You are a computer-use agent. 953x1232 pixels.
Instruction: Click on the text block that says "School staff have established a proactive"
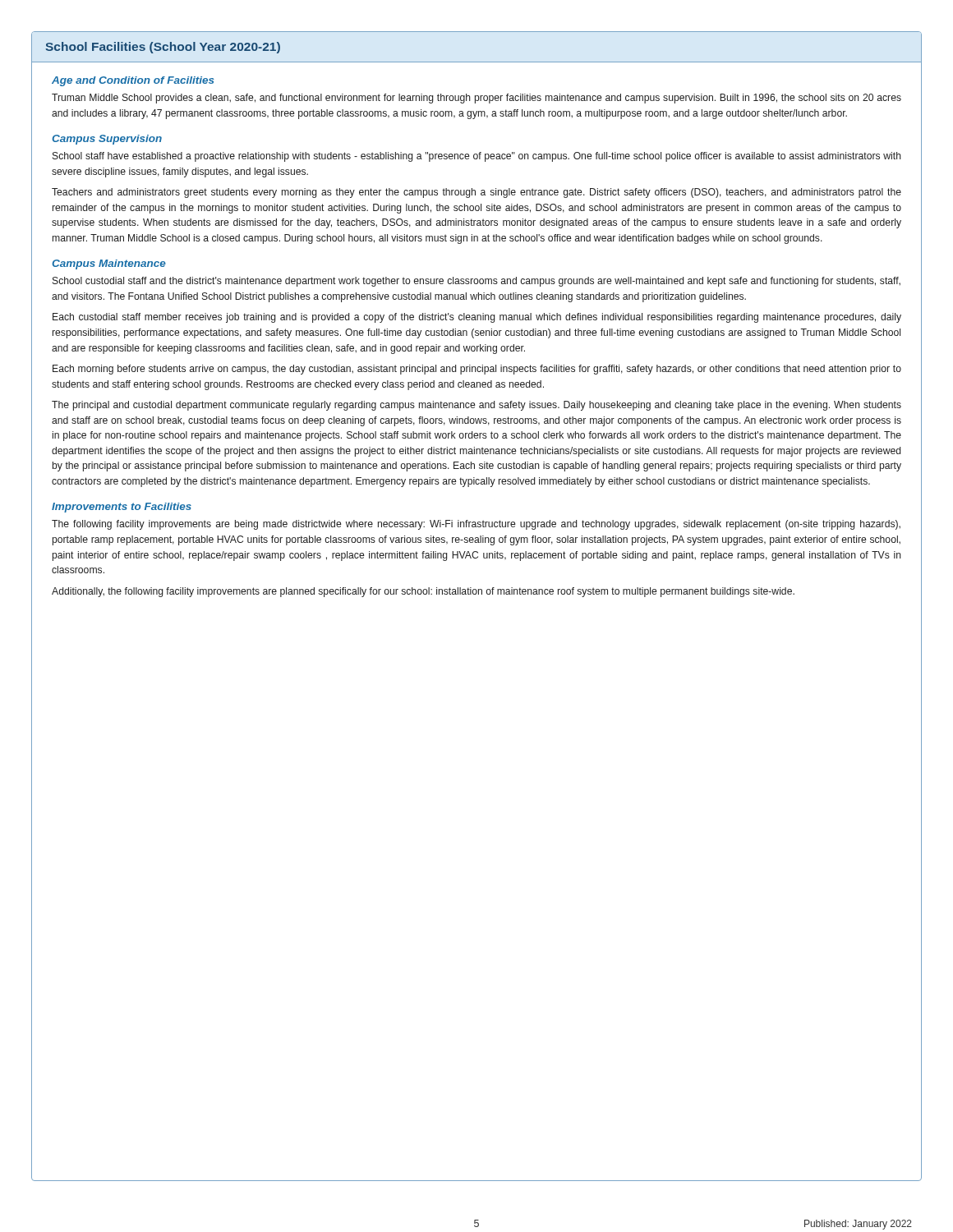476,164
